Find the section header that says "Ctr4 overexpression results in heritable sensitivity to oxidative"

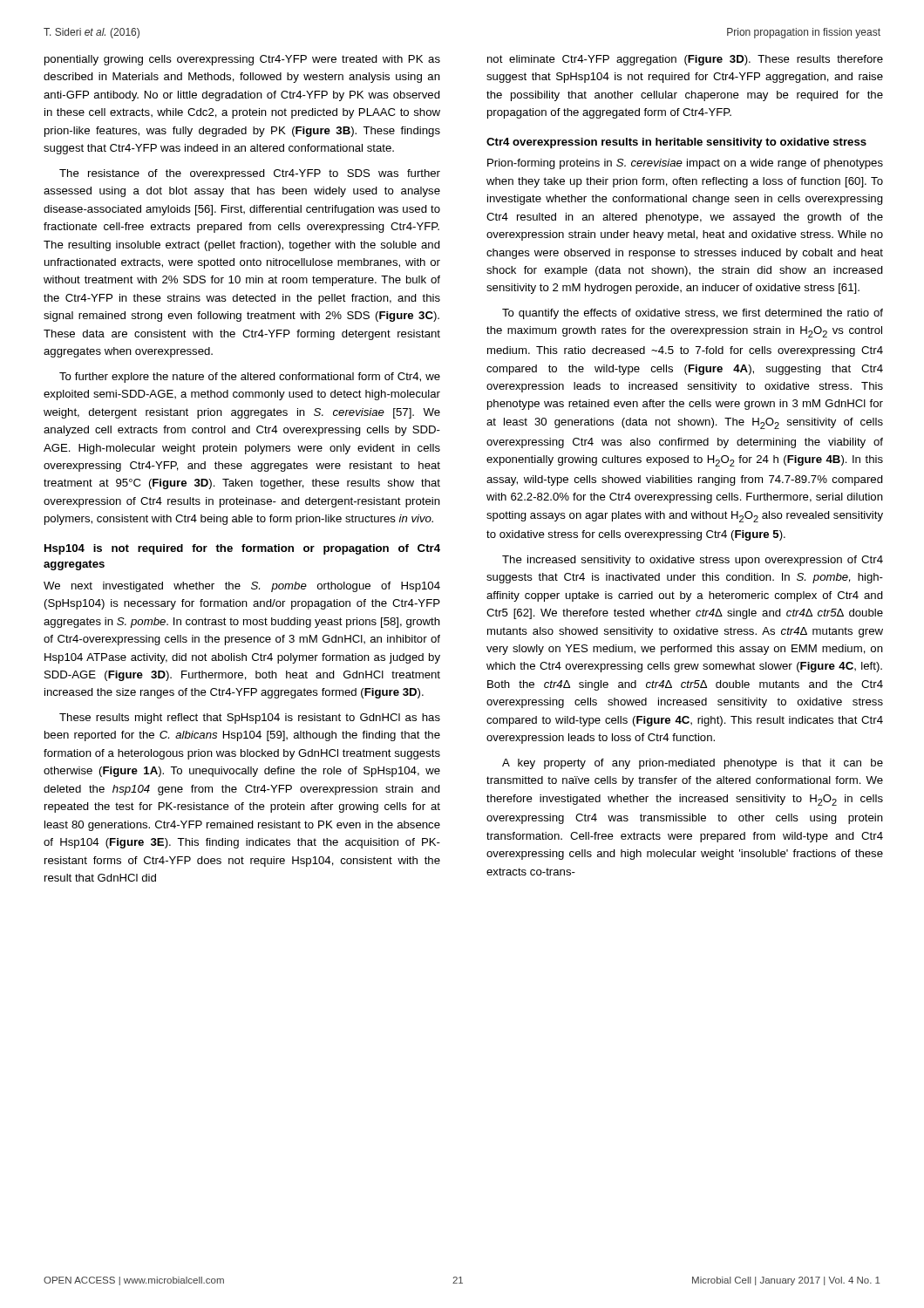click(x=685, y=142)
